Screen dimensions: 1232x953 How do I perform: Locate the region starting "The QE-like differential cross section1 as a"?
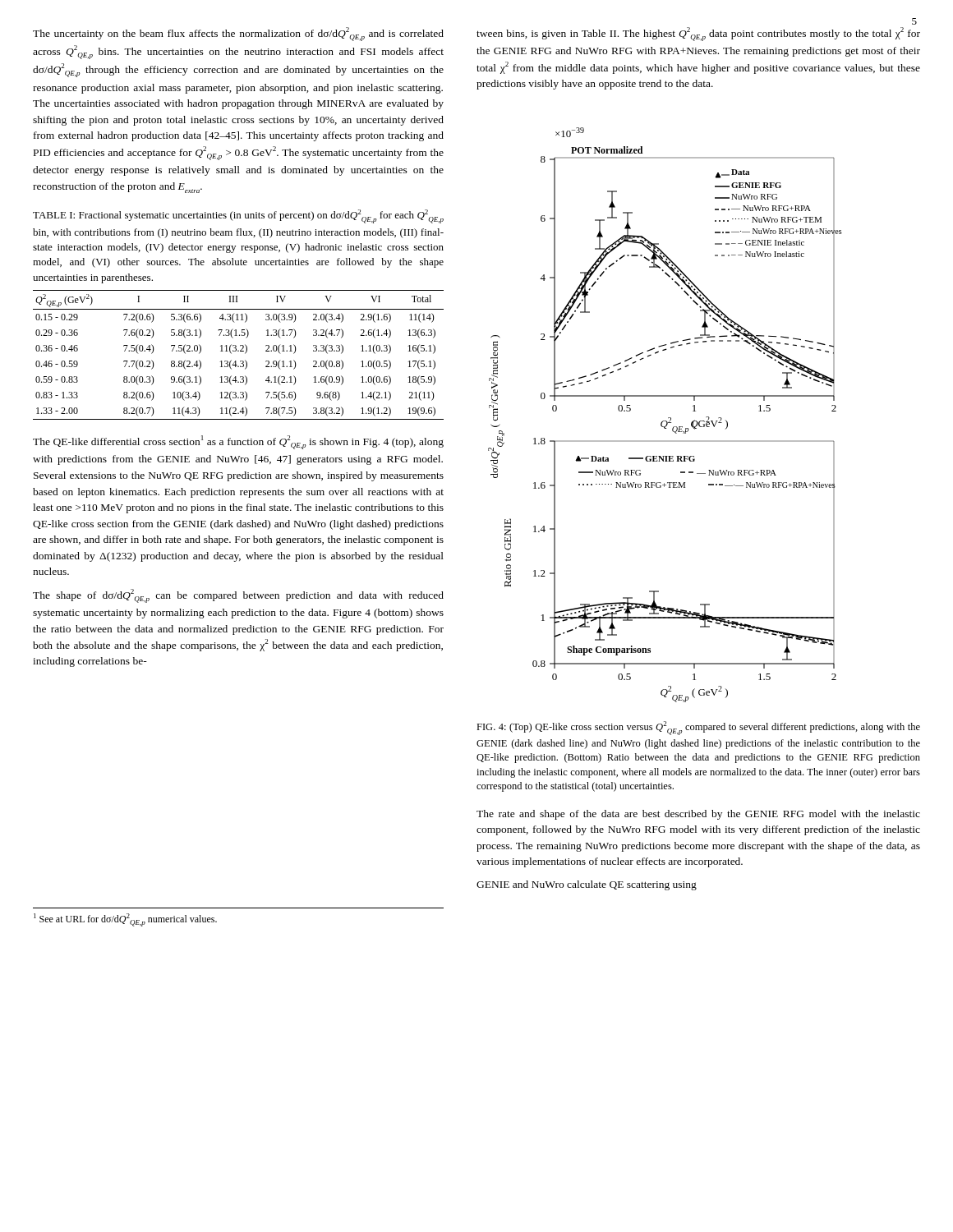click(238, 506)
